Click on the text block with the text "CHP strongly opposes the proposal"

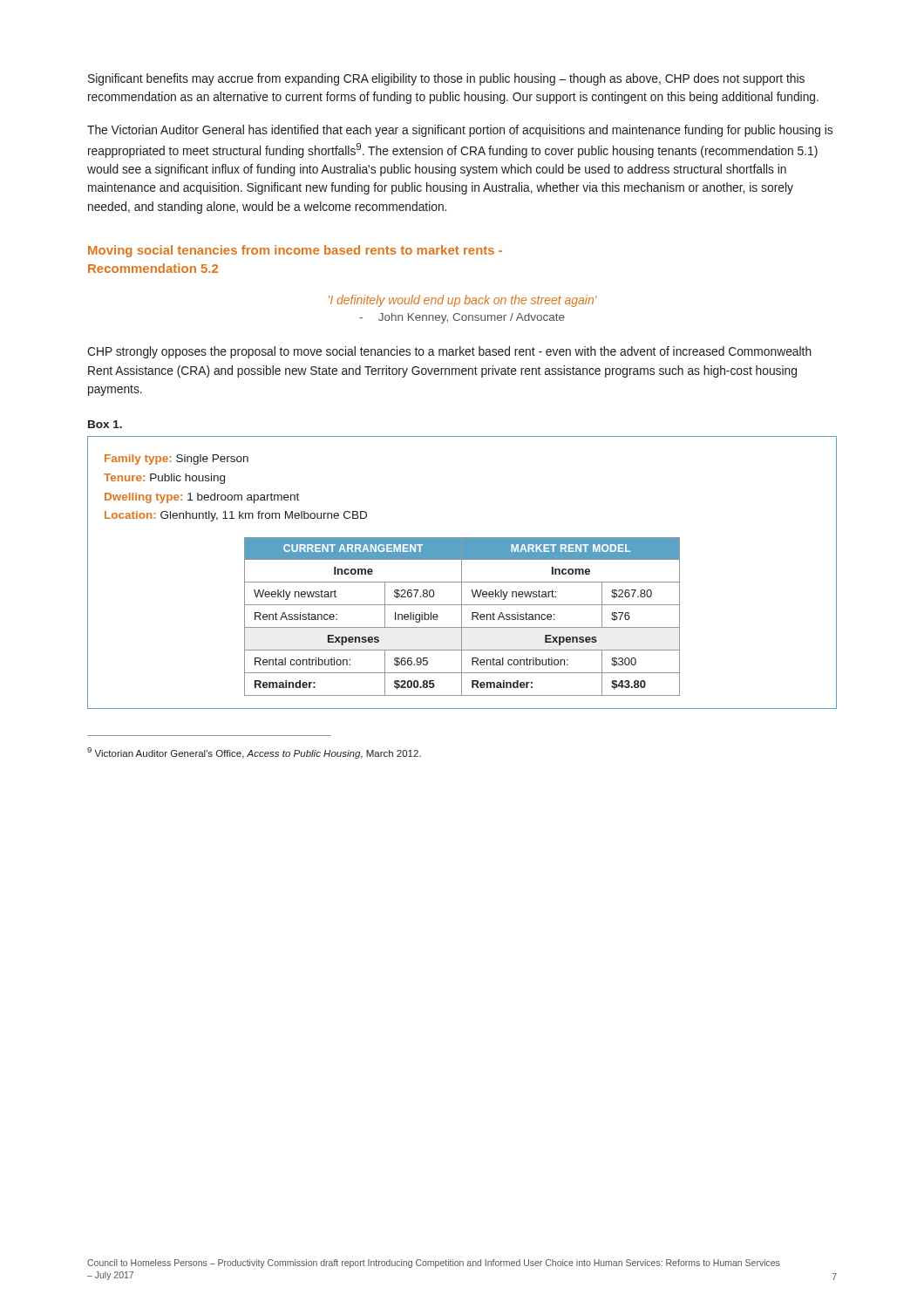tap(449, 371)
